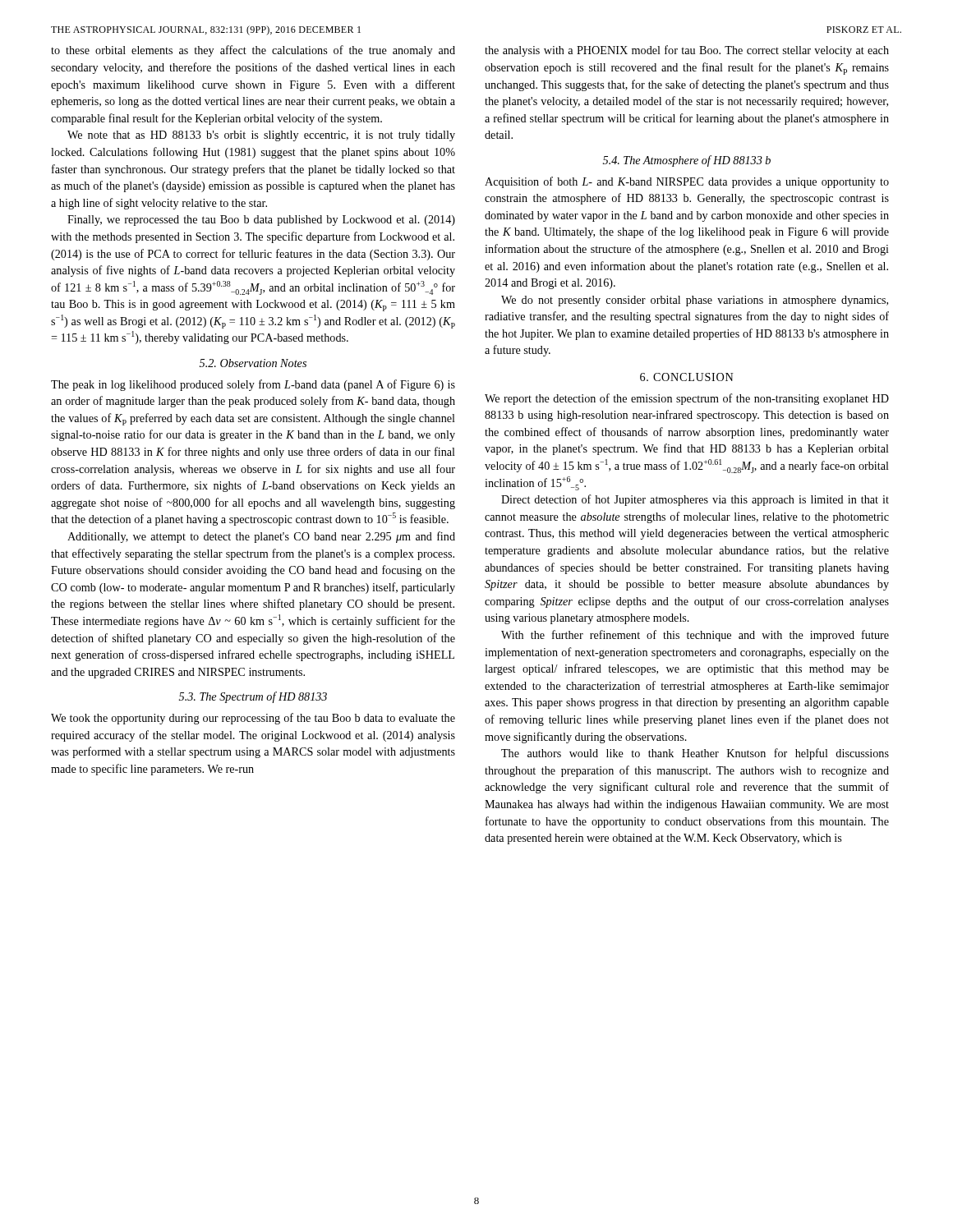Find the text block that says "Finally, we reprocessed"
Image resolution: width=953 pixels, height=1232 pixels.
[x=253, y=279]
